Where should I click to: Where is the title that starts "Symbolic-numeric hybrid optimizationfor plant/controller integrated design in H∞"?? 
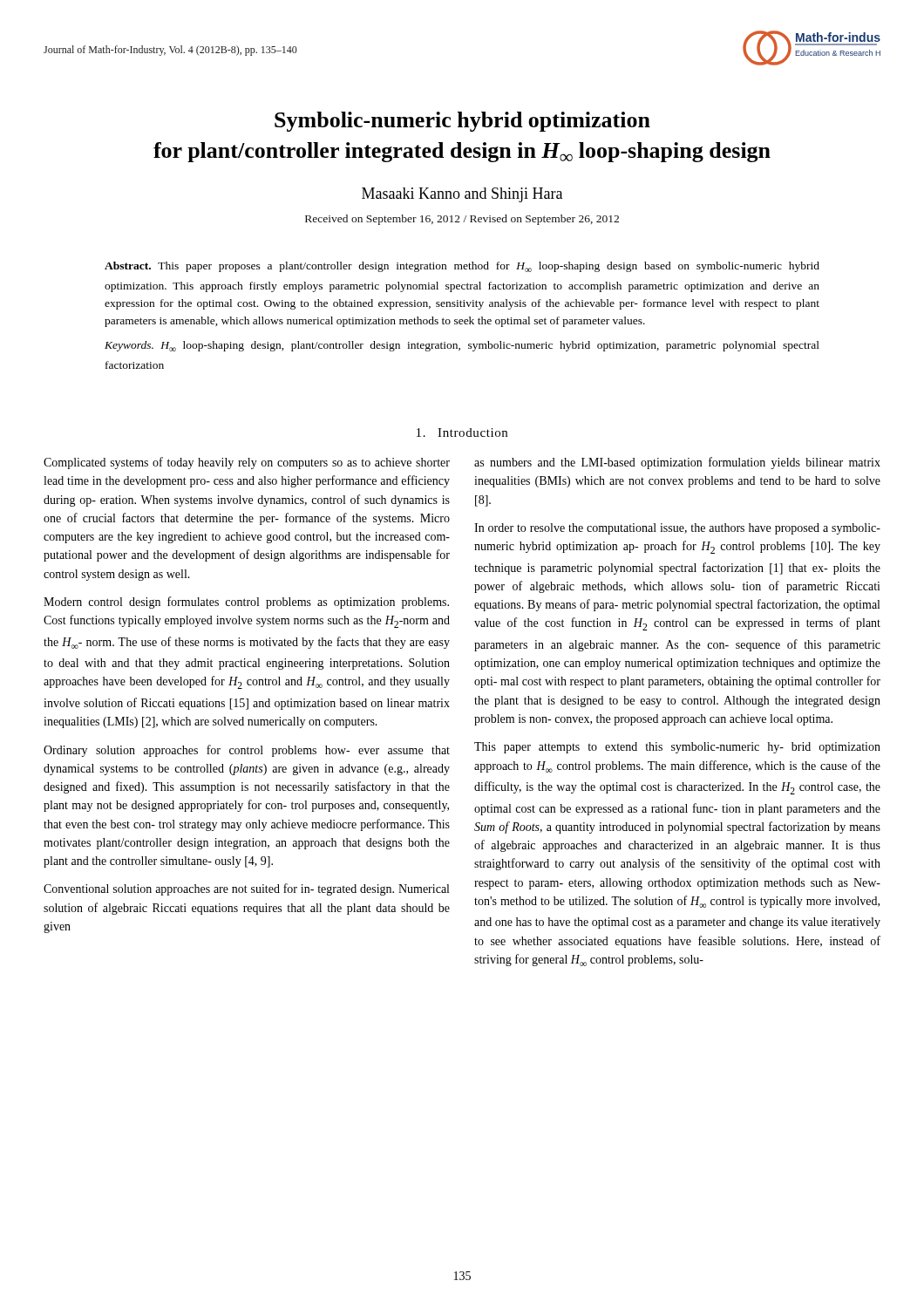click(x=462, y=138)
